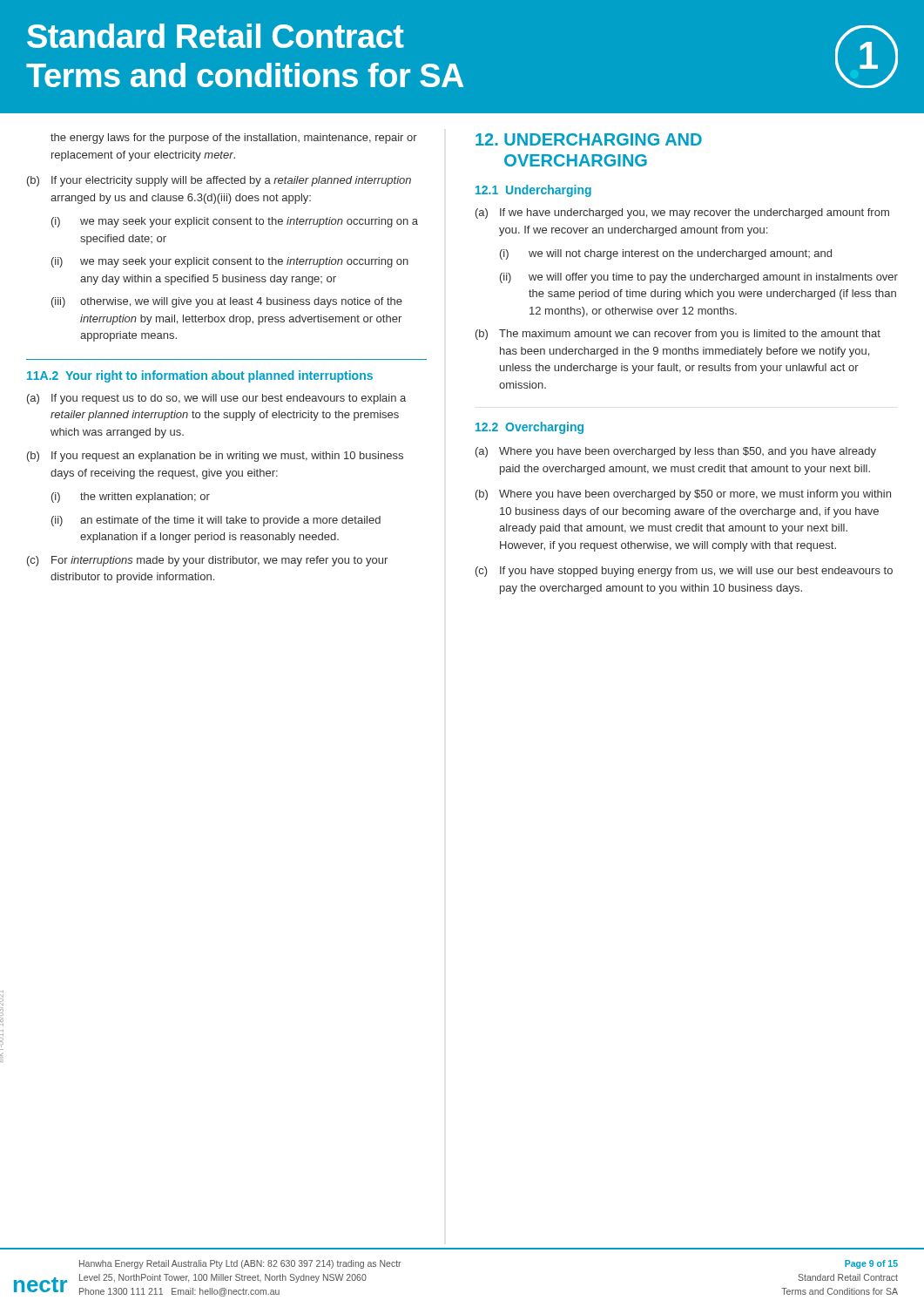Point to the section header beginning "11A.2 Your right to"
Image resolution: width=924 pixels, height=1307 pixels.
[200, 375]
